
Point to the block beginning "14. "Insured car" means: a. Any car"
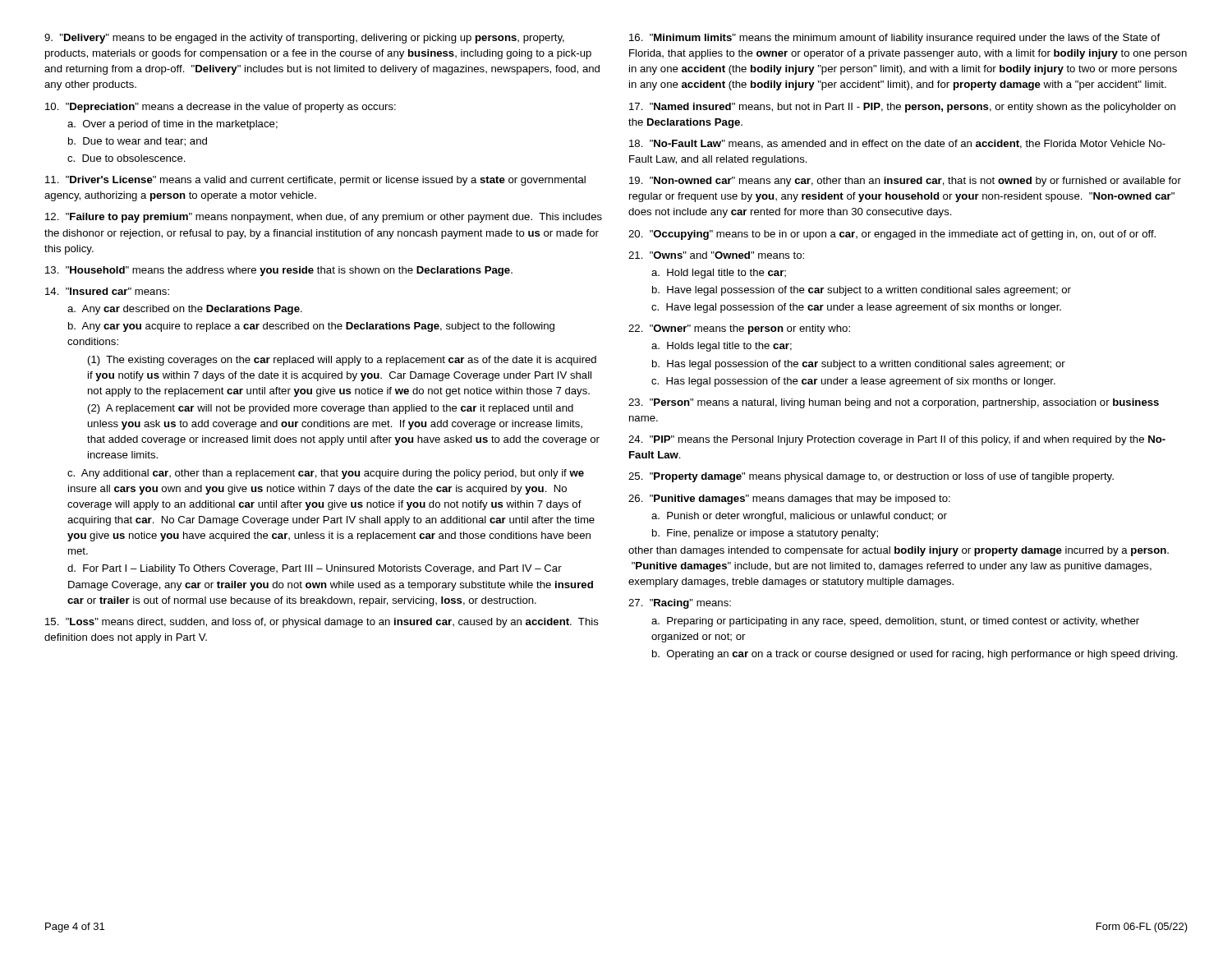(324, 446)
